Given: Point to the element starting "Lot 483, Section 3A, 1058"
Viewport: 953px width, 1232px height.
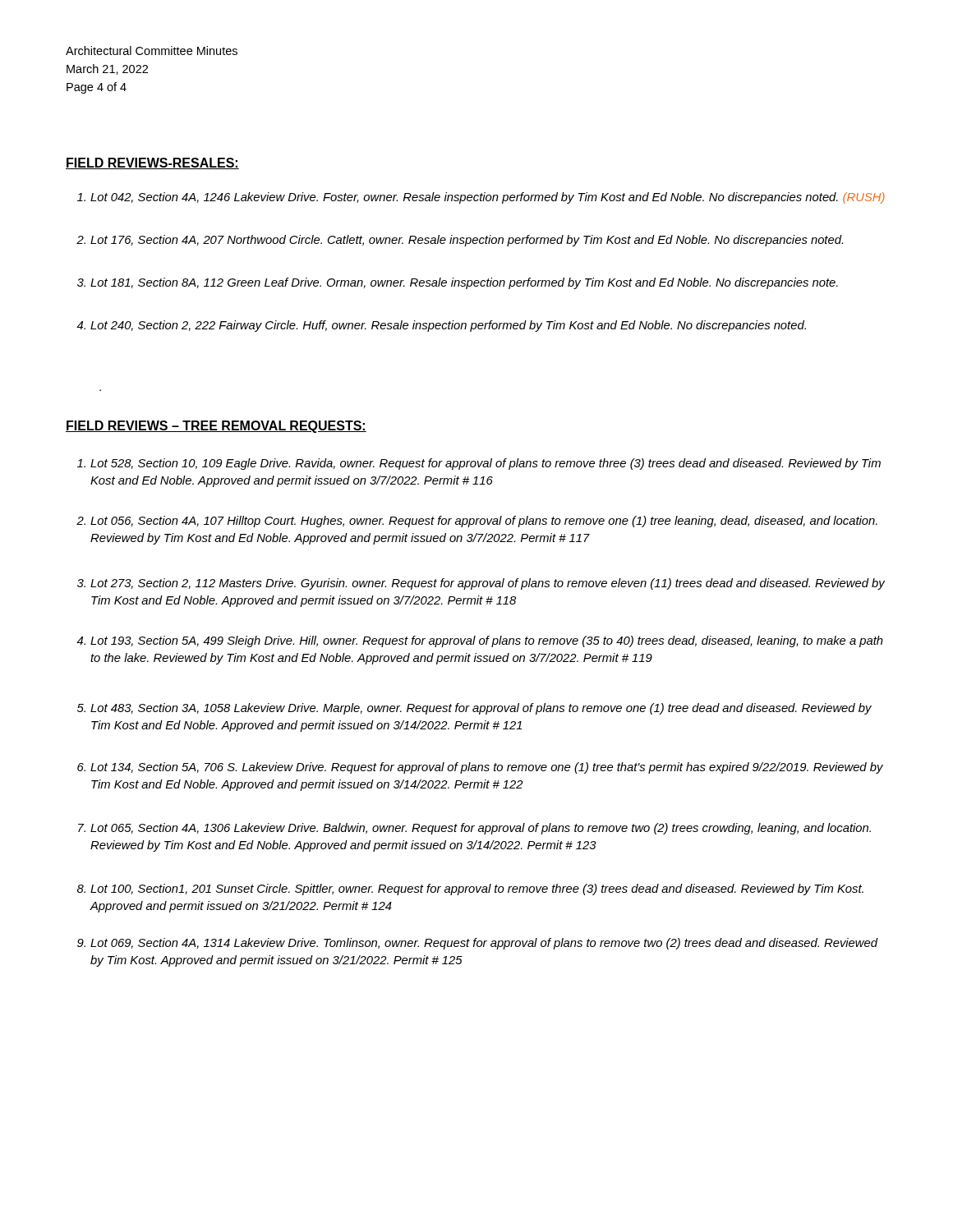Looking at the screenshot, I should (476, 717).
